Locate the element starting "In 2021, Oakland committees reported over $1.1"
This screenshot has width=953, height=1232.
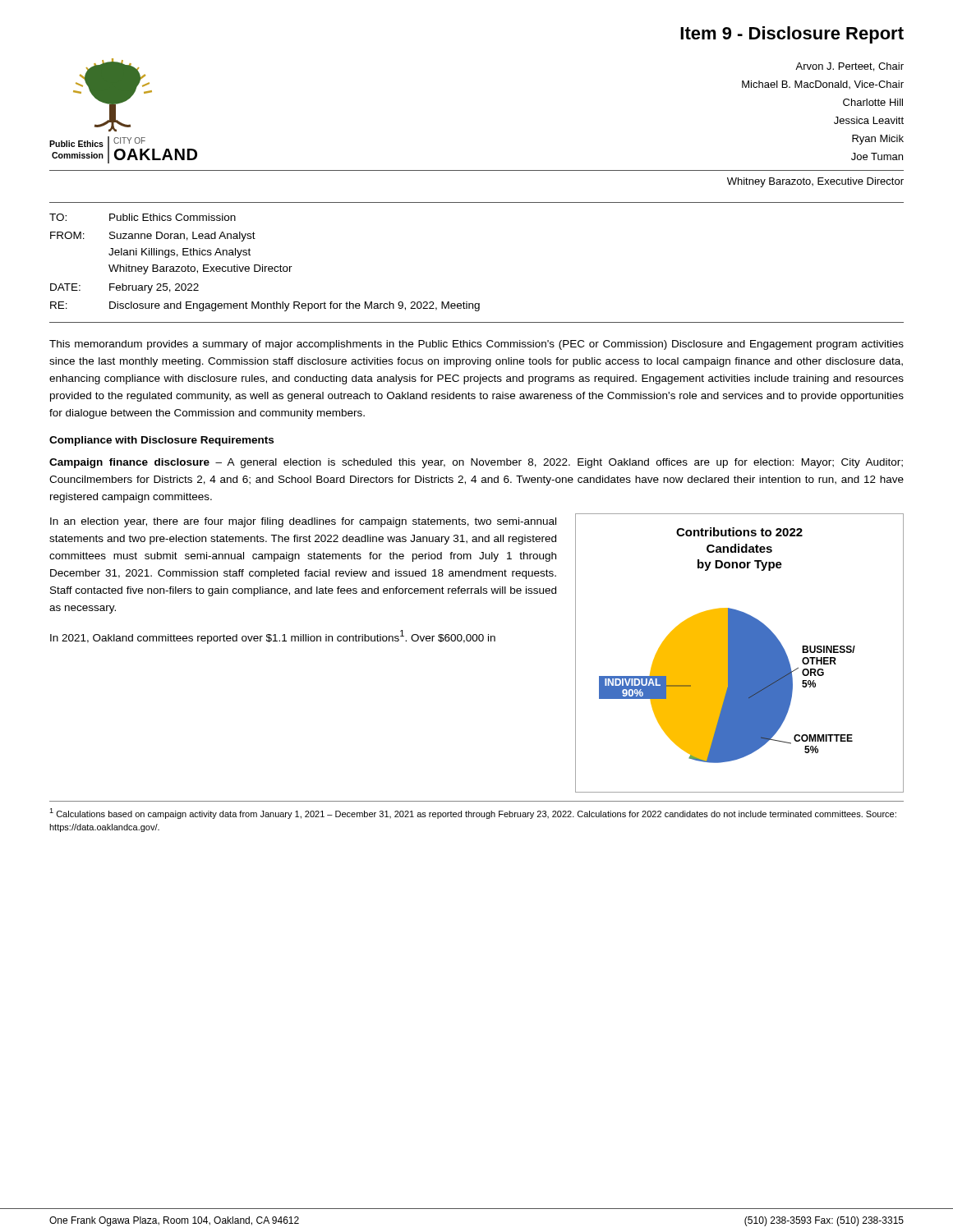pos(273,636)
